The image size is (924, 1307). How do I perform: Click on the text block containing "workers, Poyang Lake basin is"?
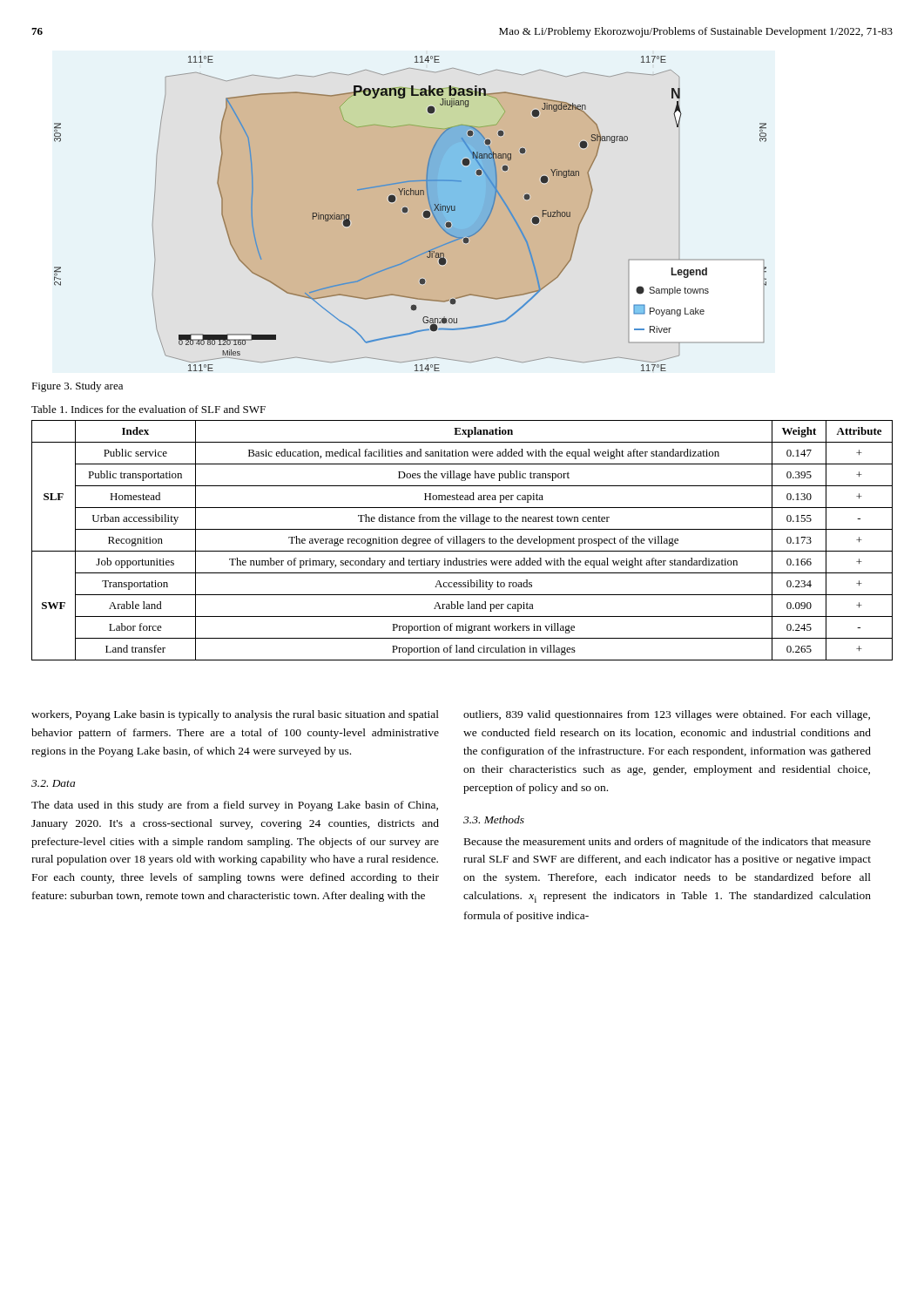(235, 732)
